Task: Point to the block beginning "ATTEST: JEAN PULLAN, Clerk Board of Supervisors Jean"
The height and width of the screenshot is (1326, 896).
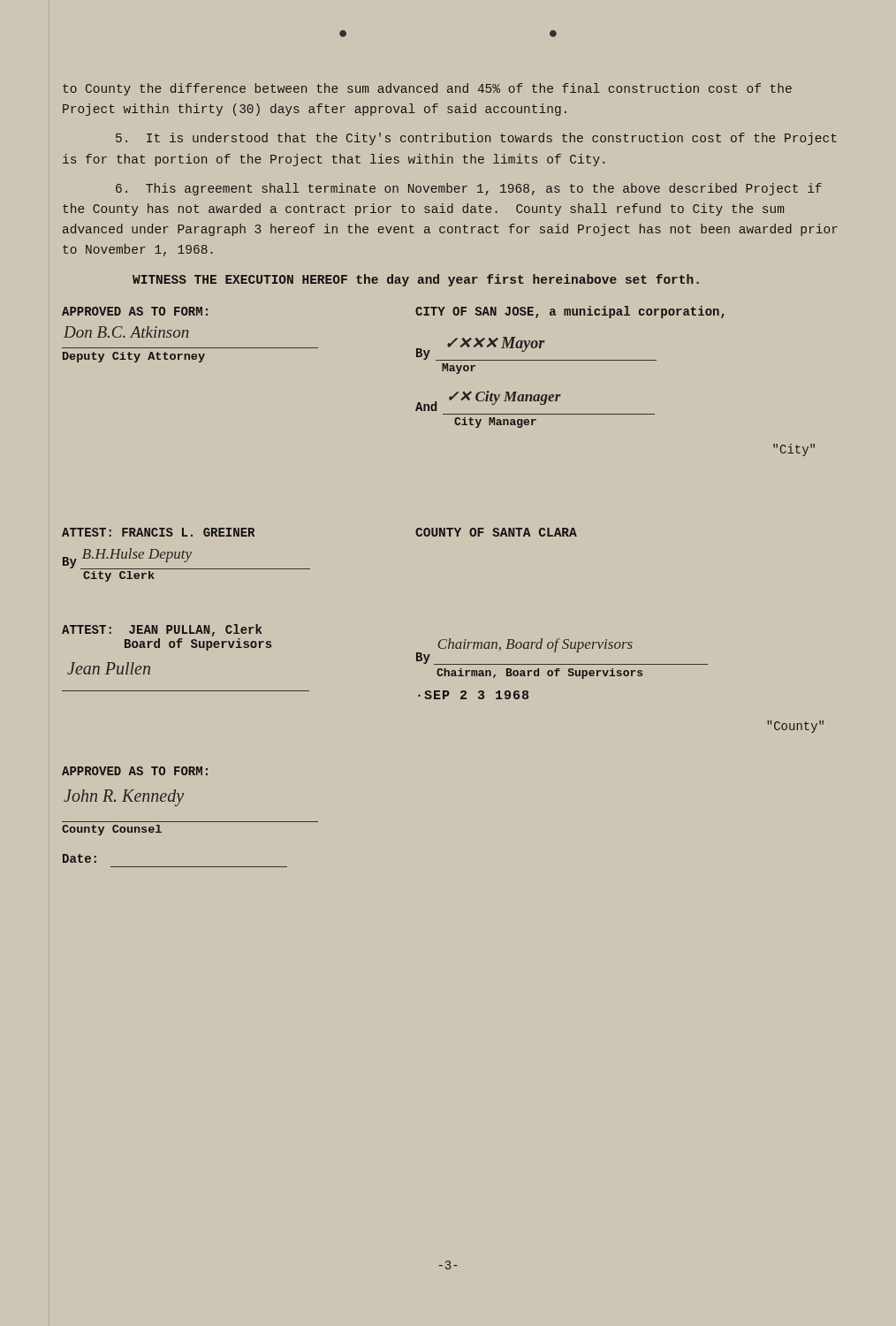Action: pos(230,657)
